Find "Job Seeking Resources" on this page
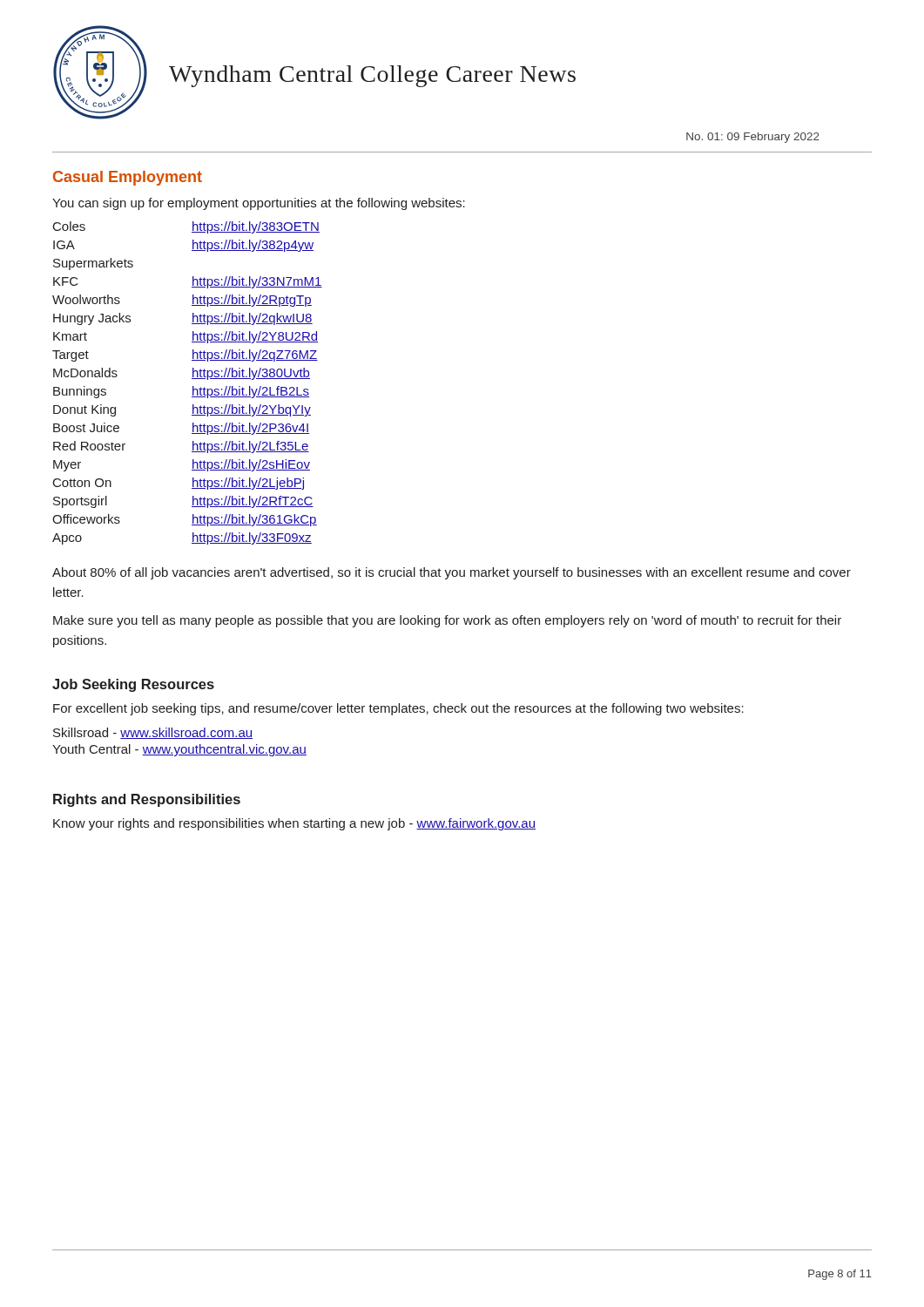Screen dimensions: 1307x924 133,684
